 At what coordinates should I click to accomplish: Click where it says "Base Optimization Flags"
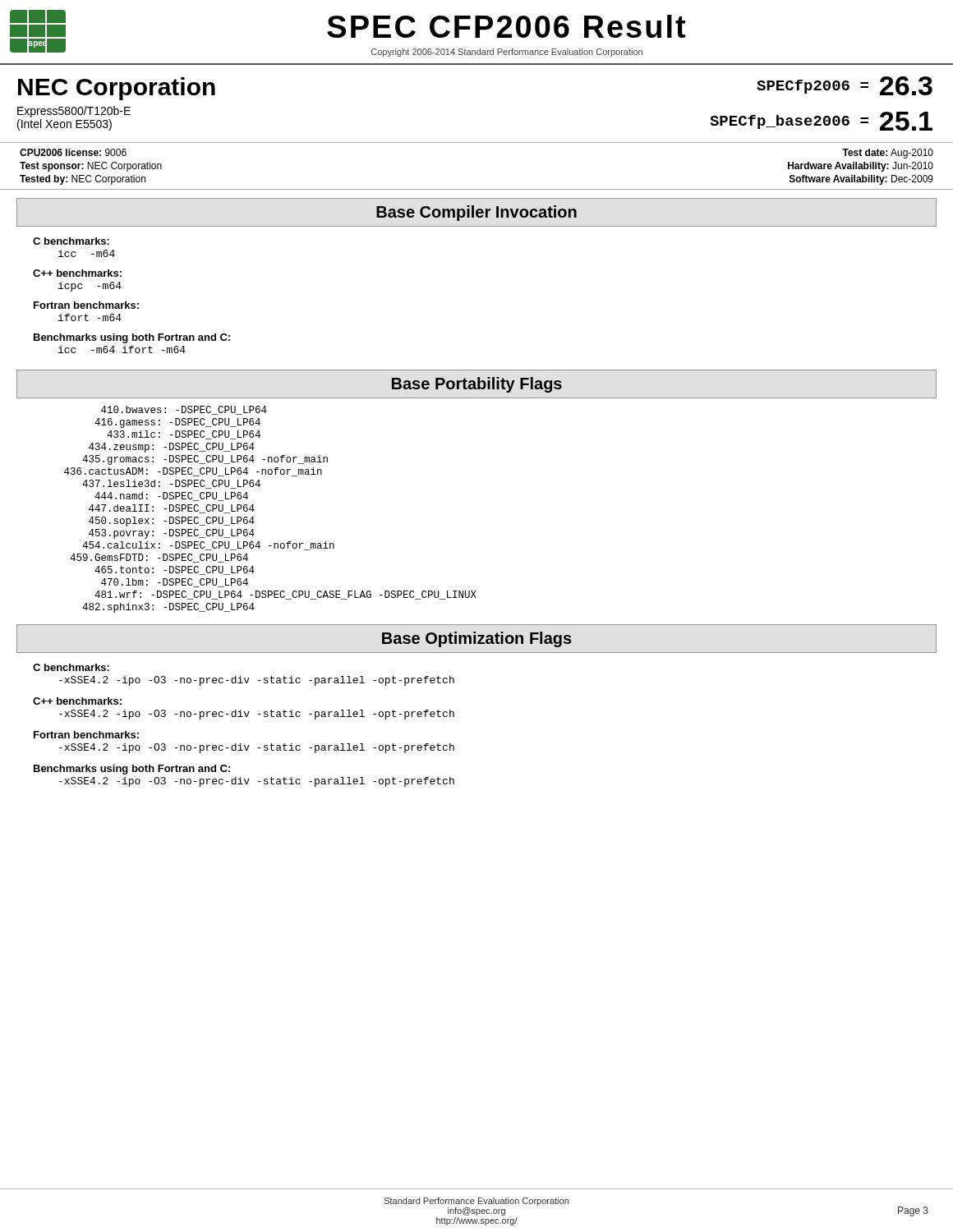476,638
